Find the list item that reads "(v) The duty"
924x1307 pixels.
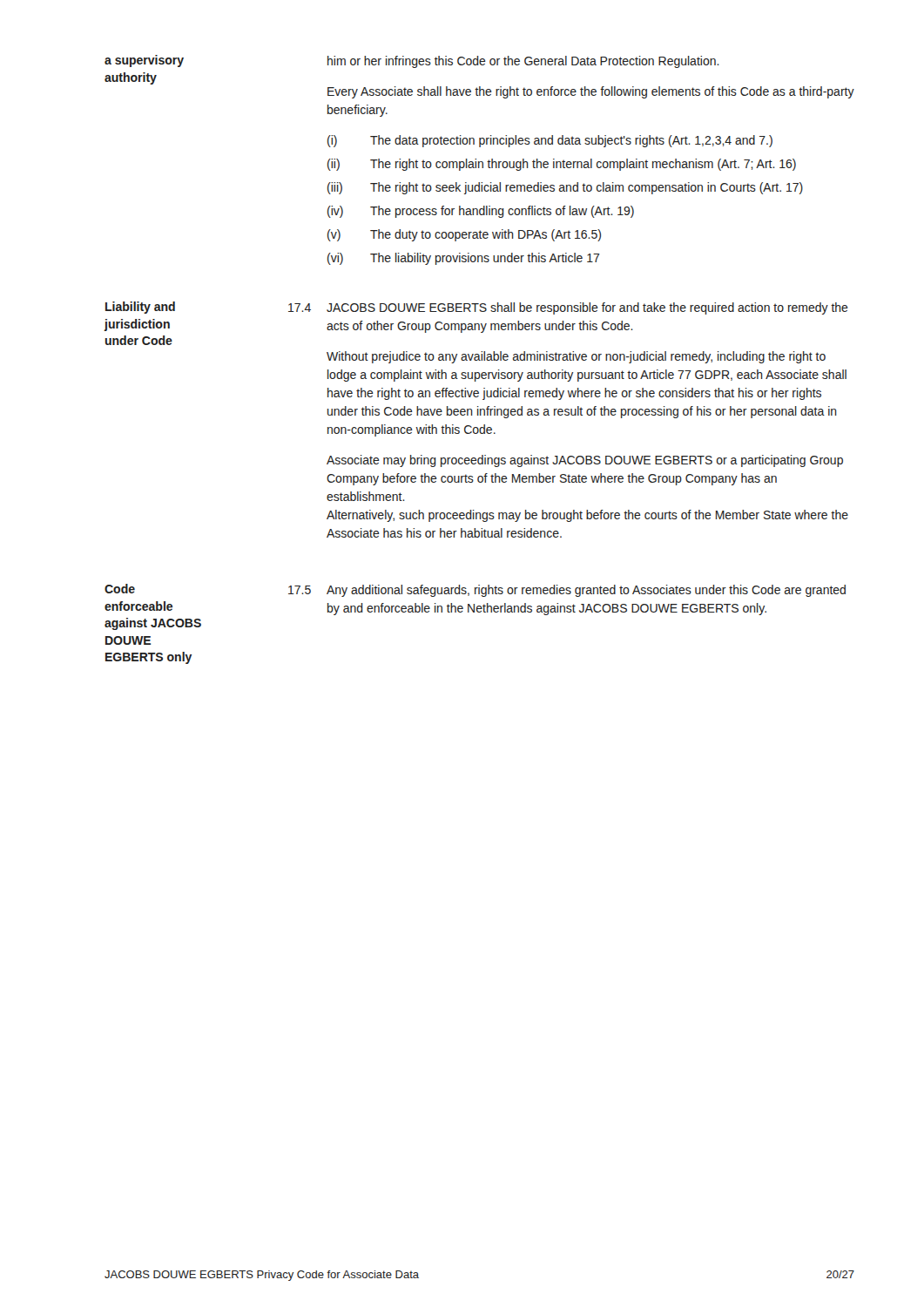point(590,235)
